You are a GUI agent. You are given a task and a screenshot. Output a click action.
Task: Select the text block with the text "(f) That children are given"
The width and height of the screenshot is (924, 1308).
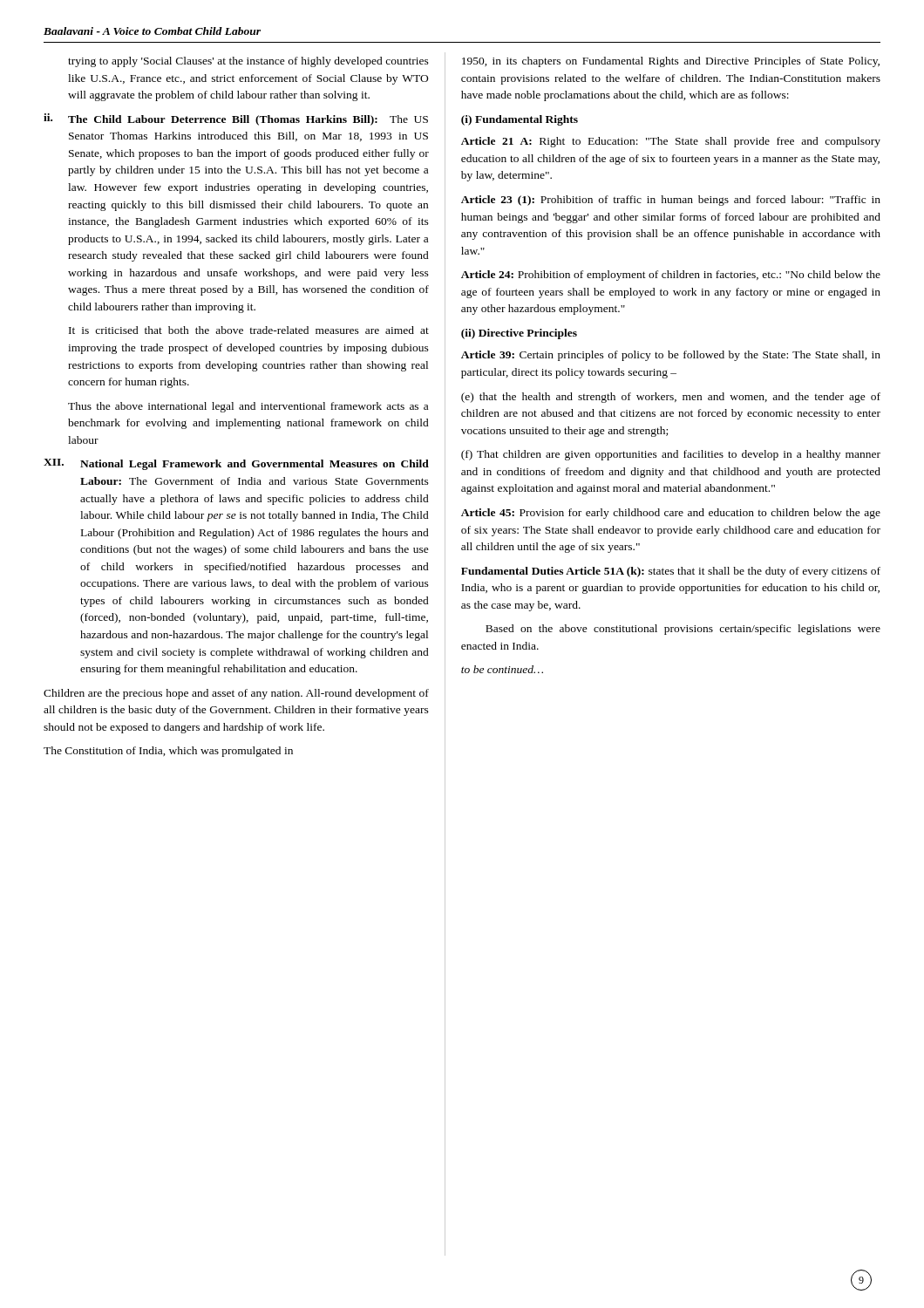pyautogui.click(x=671, y=471)
